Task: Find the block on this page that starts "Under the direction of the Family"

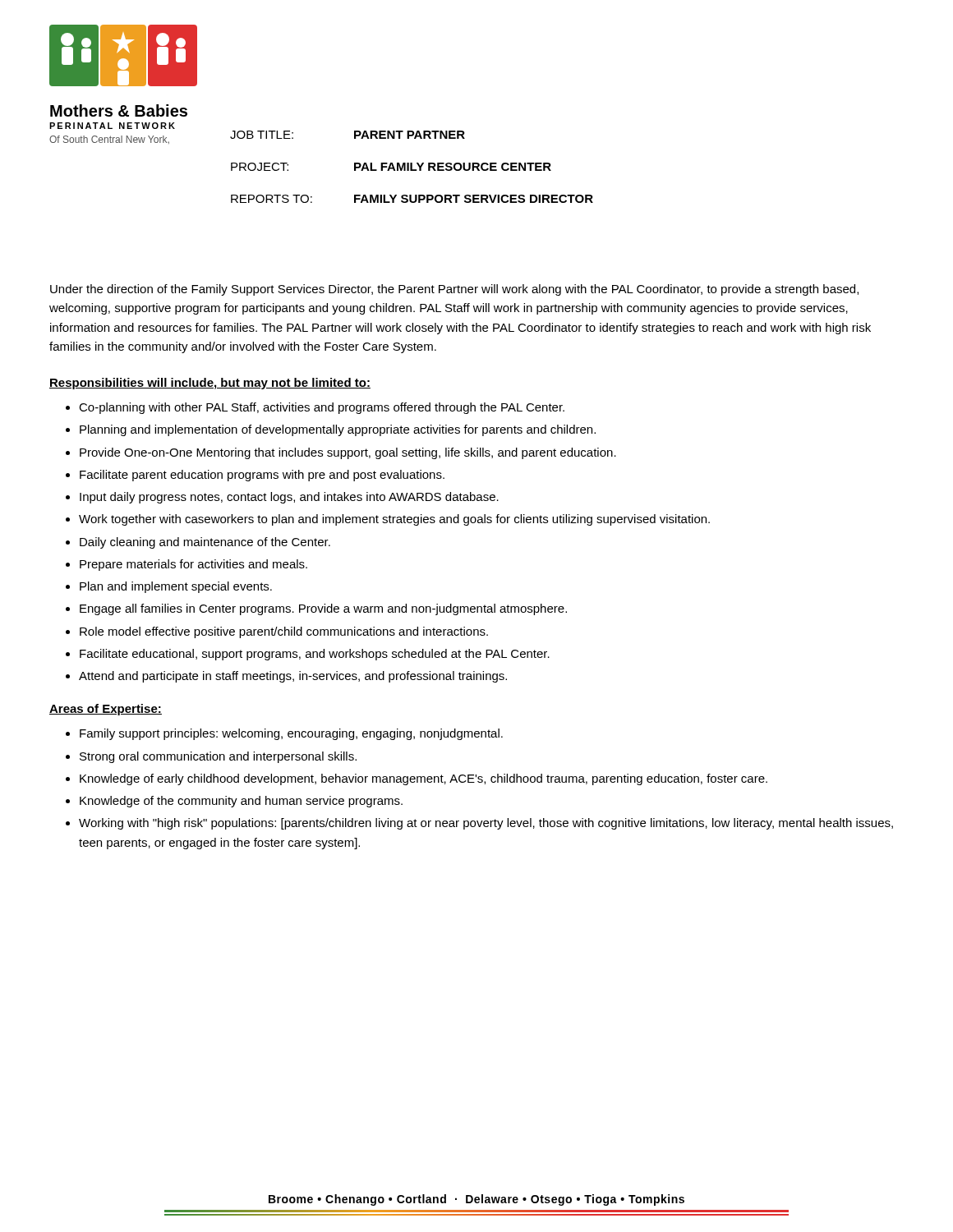Action: pos(460,317)
